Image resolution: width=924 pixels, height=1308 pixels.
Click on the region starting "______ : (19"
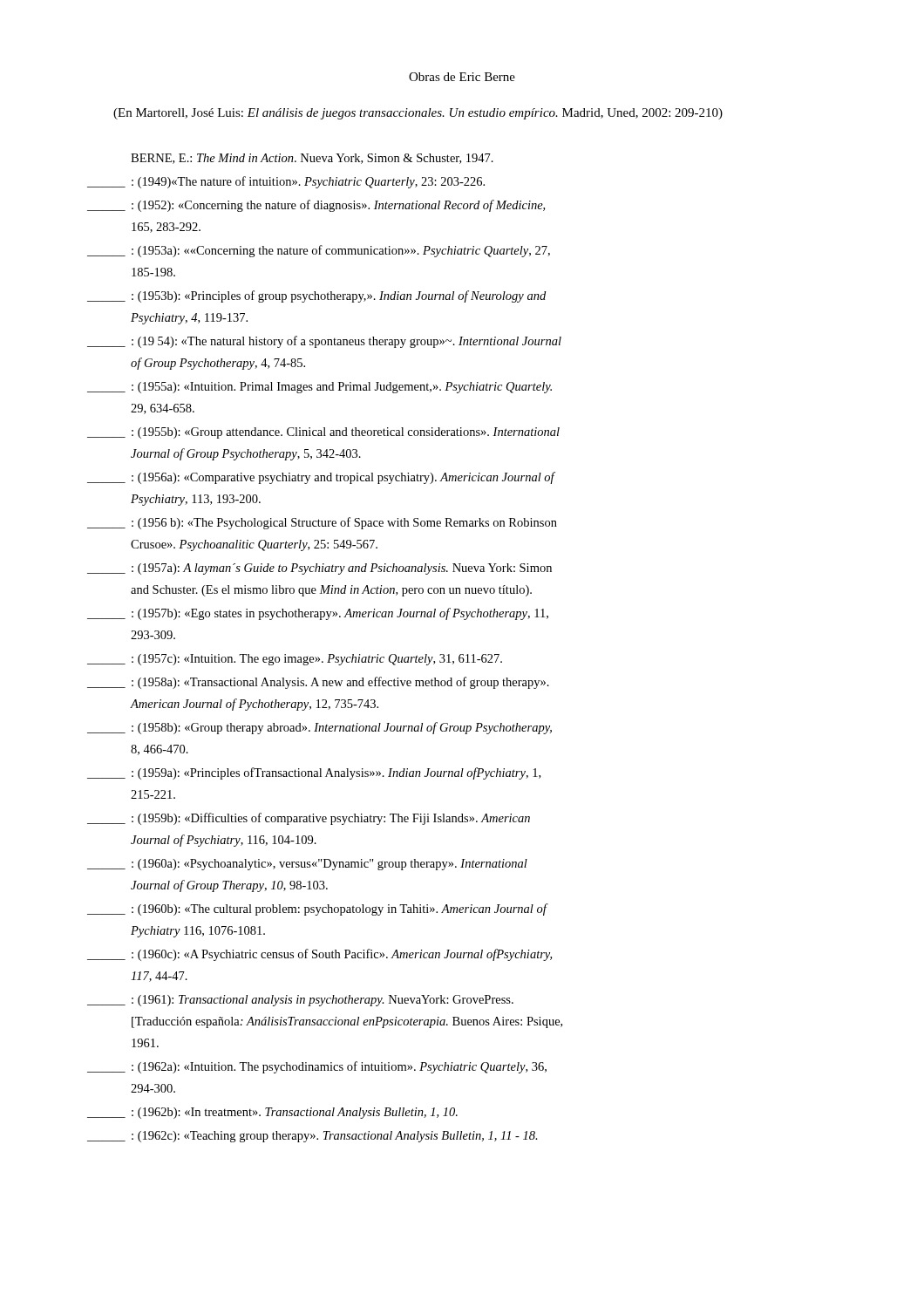click(462, 352)
